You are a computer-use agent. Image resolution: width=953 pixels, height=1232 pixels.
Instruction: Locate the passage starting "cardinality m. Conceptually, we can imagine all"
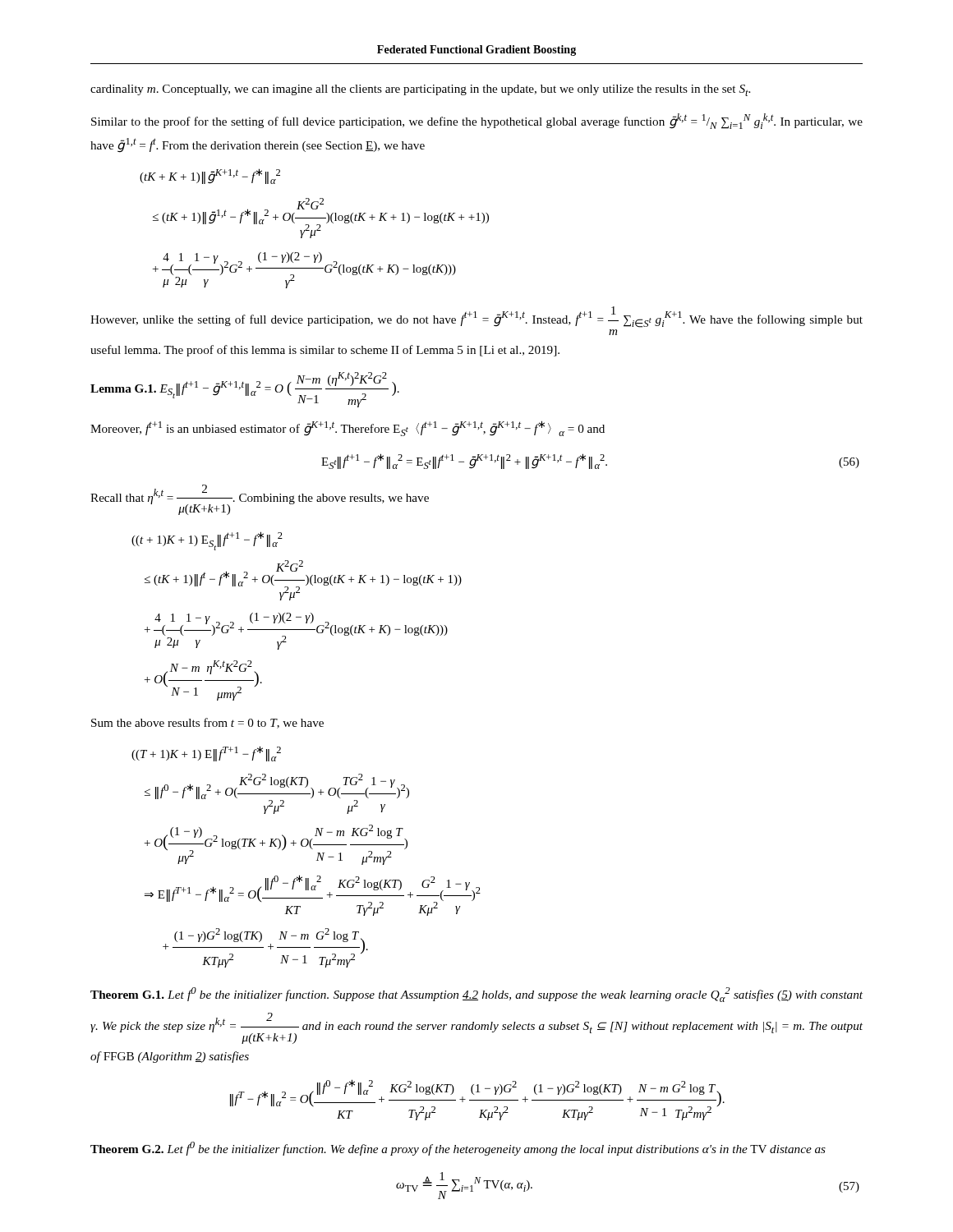click(421, 90)
